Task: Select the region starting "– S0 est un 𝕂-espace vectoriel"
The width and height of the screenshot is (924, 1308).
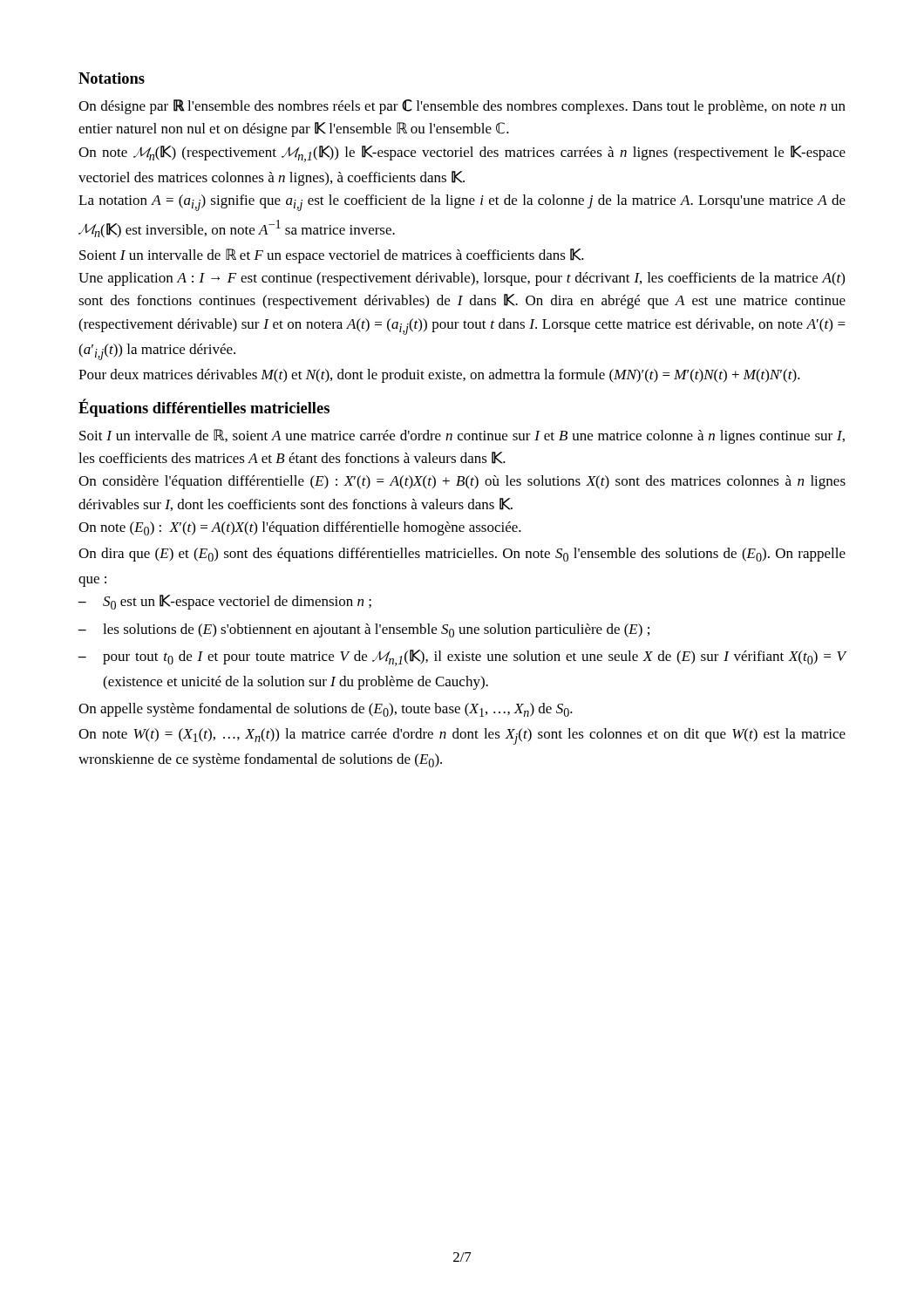Action: click(225, 602)
